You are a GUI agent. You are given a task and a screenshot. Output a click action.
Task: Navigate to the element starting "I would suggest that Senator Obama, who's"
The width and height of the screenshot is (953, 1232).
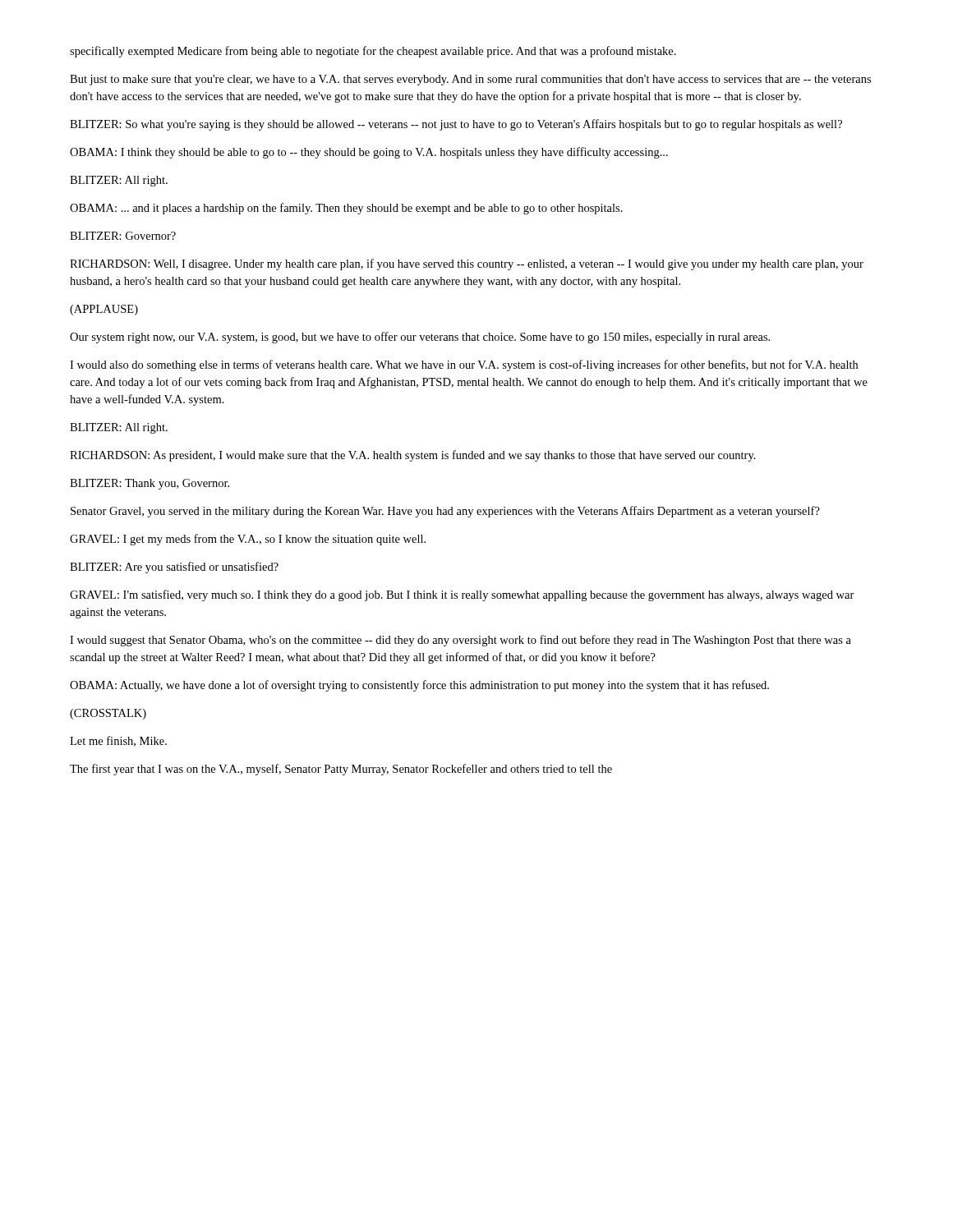(x=460, y=649)
